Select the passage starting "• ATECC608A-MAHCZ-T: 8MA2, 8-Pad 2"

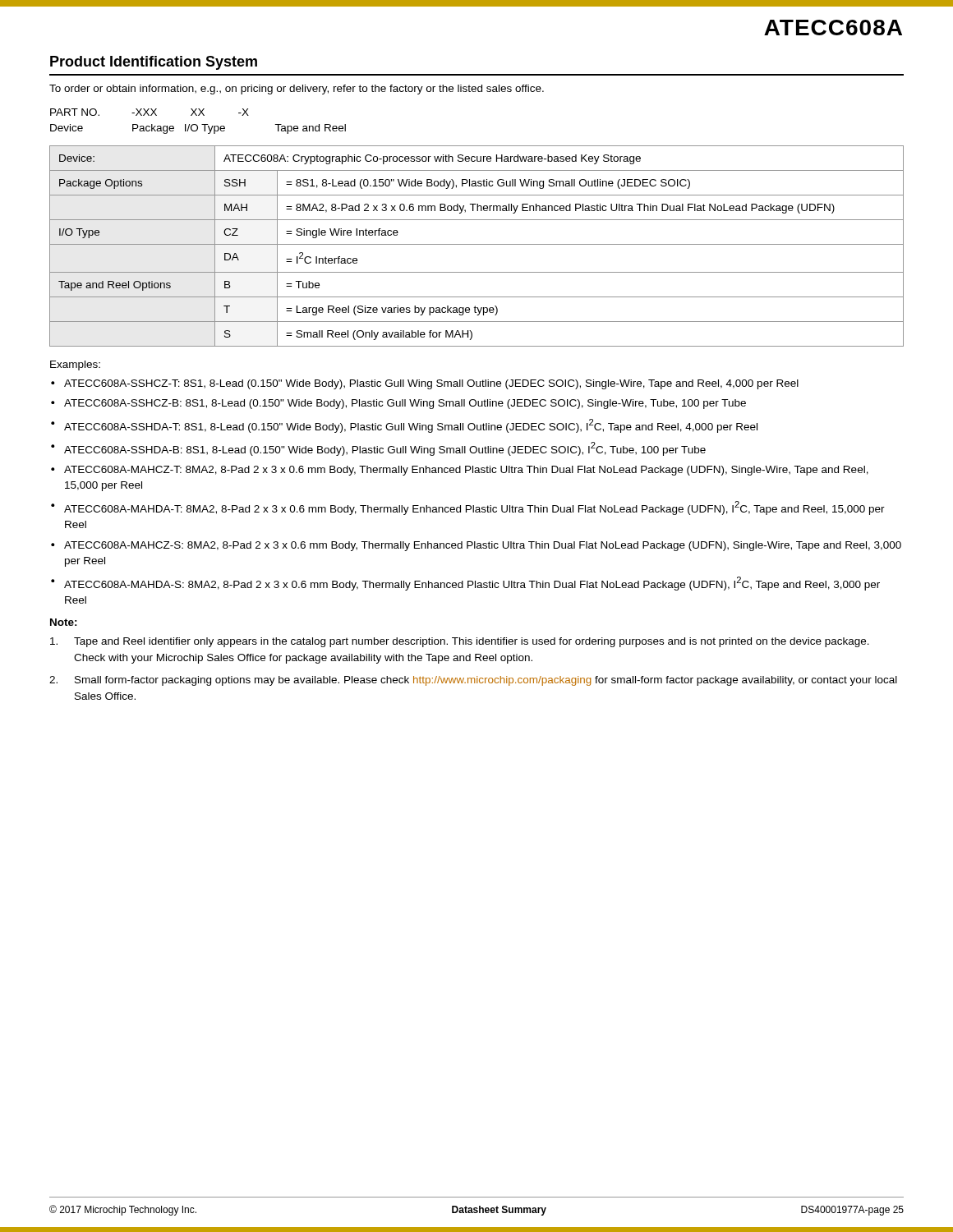460,476
